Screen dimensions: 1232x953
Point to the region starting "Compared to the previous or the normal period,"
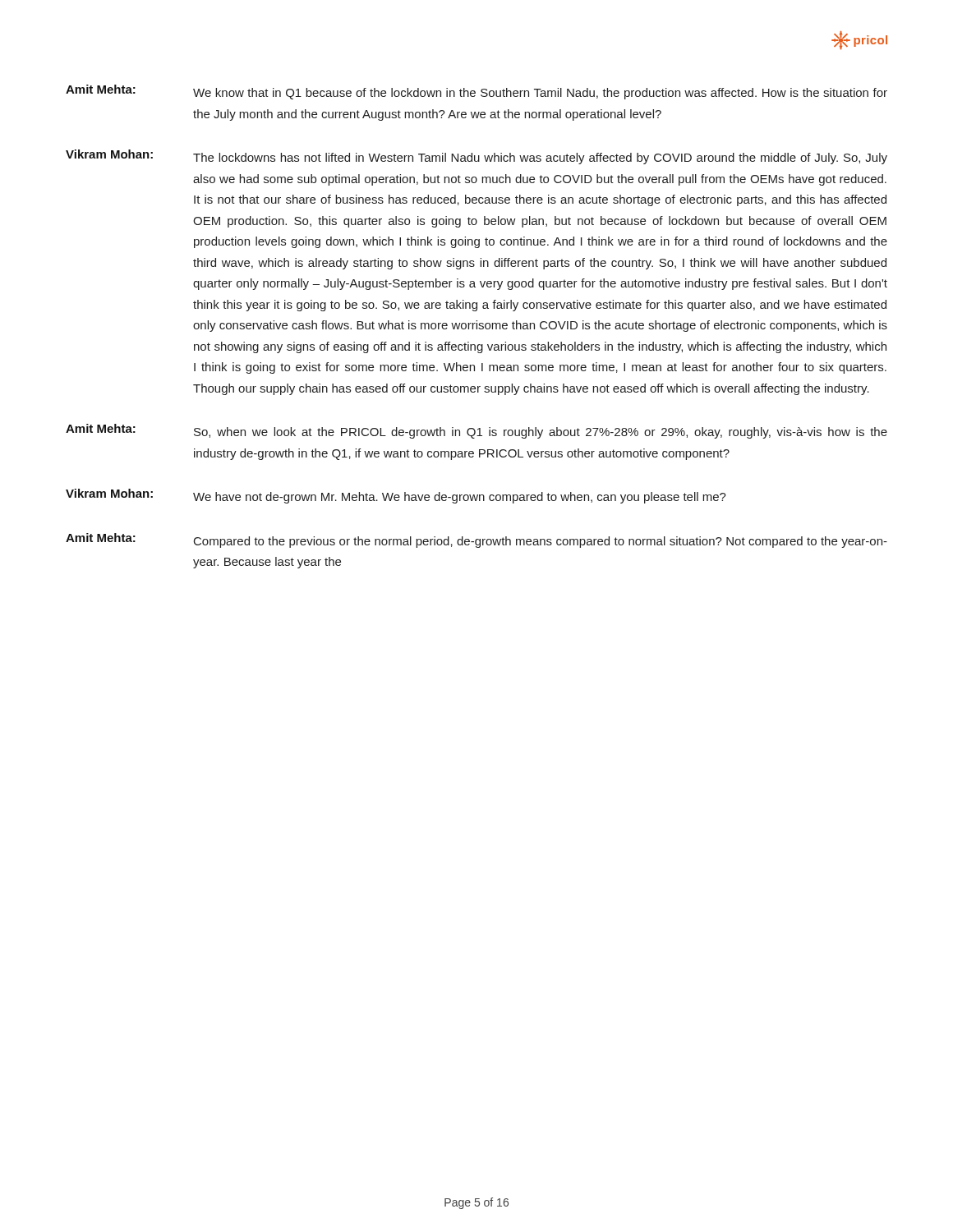point(540,551)
